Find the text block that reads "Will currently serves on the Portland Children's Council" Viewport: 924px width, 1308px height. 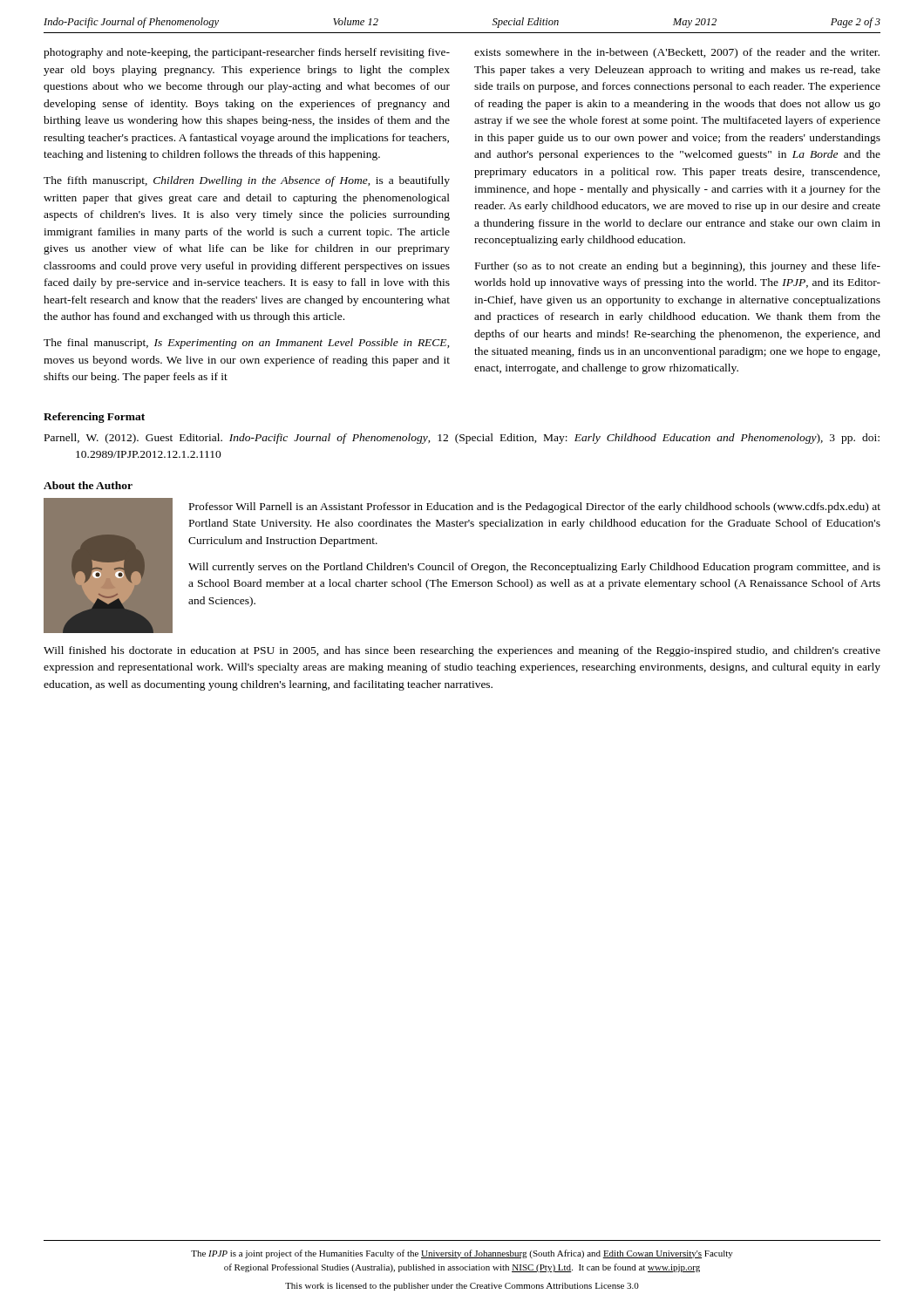point(534,583)
